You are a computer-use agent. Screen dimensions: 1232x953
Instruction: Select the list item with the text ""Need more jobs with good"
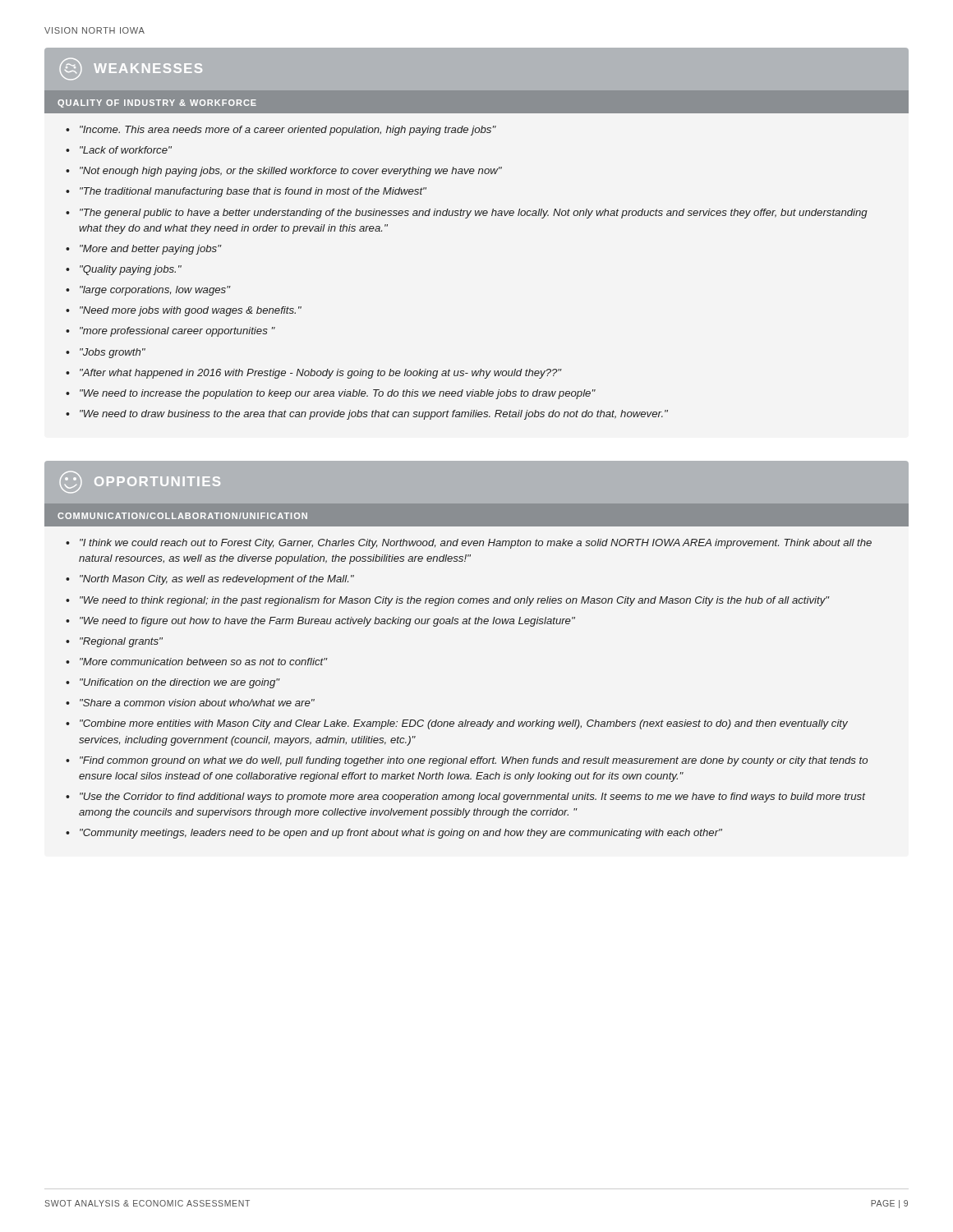[x=190, y=310]
